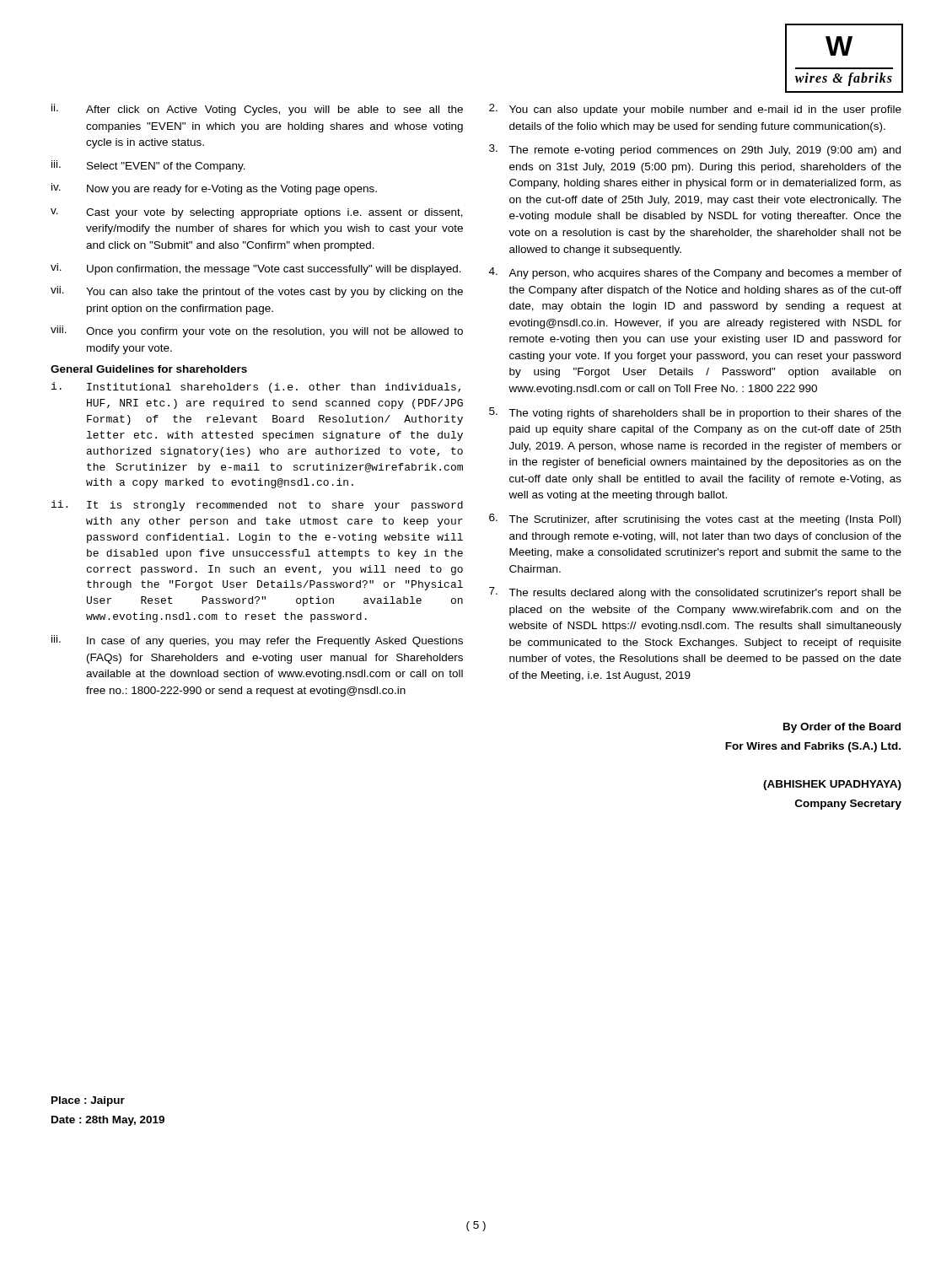952x1265 pixels.
Task: Where is the passage that starts "ii. It is strongly"?
Action: 257,562
